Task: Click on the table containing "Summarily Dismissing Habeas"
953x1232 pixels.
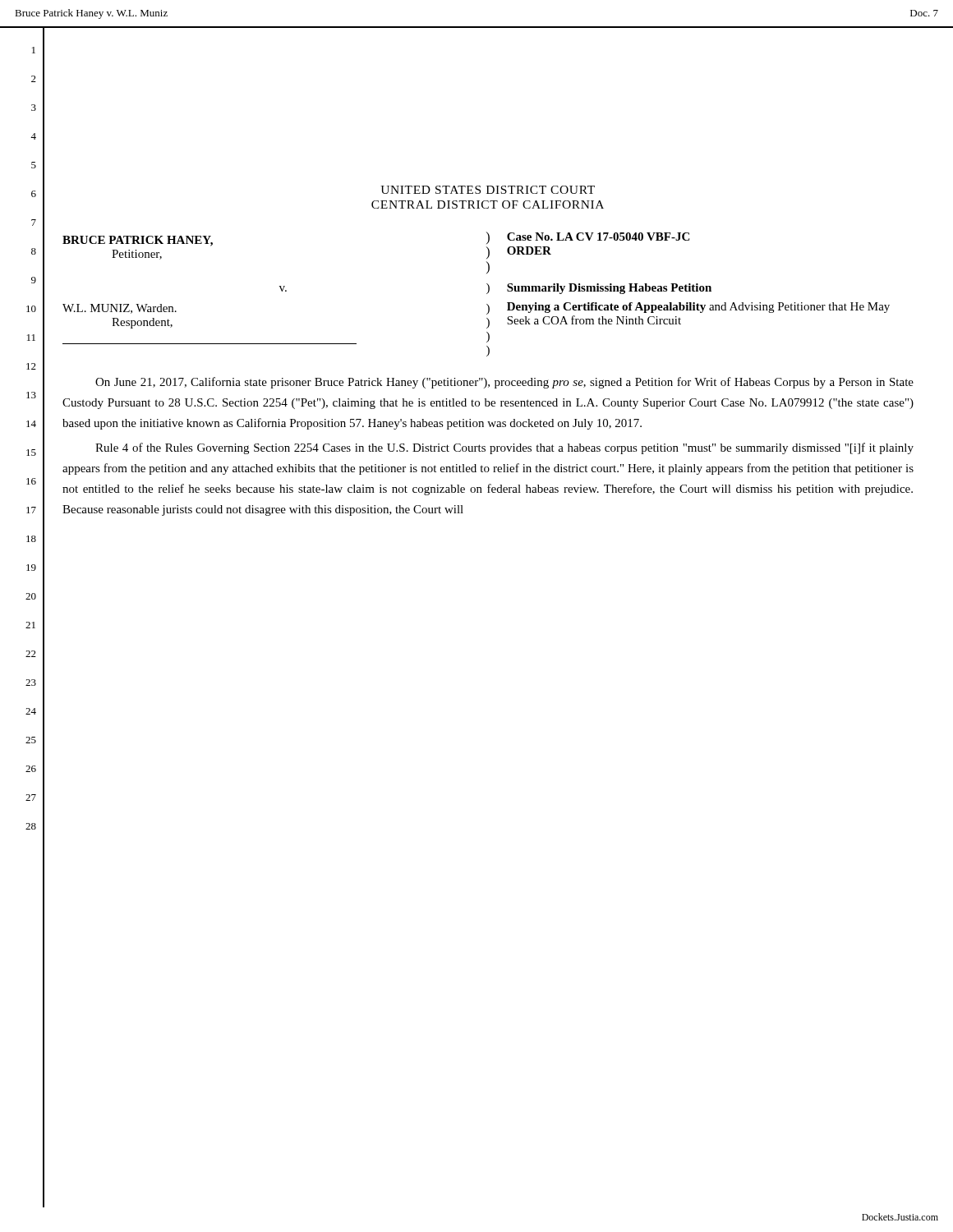Action: [488, 294]
